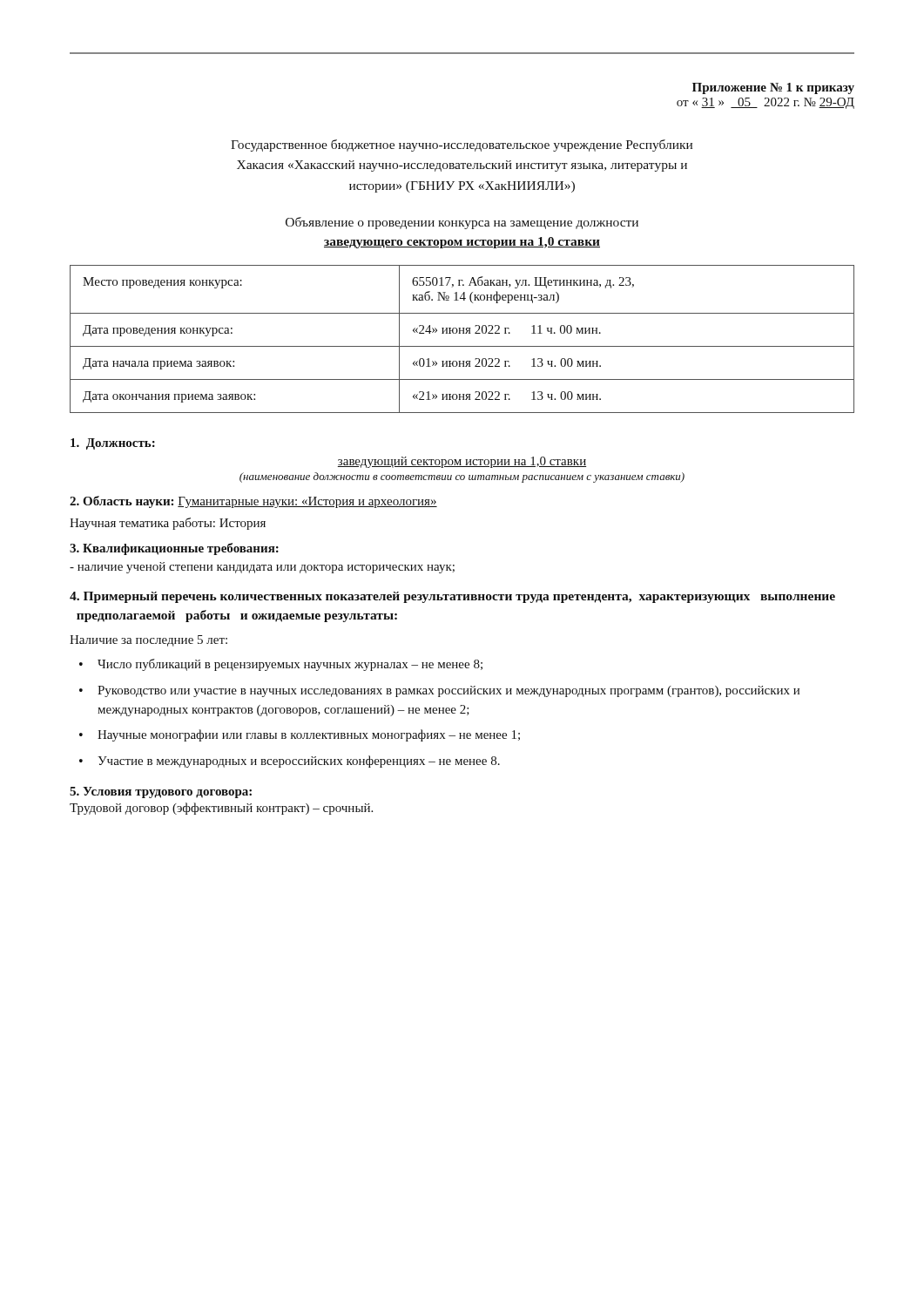Viewport: 924px width, 1307px height.
Task: Locate the block of text that opens with "• Число публикаций в"
Action: coord(281,665)
